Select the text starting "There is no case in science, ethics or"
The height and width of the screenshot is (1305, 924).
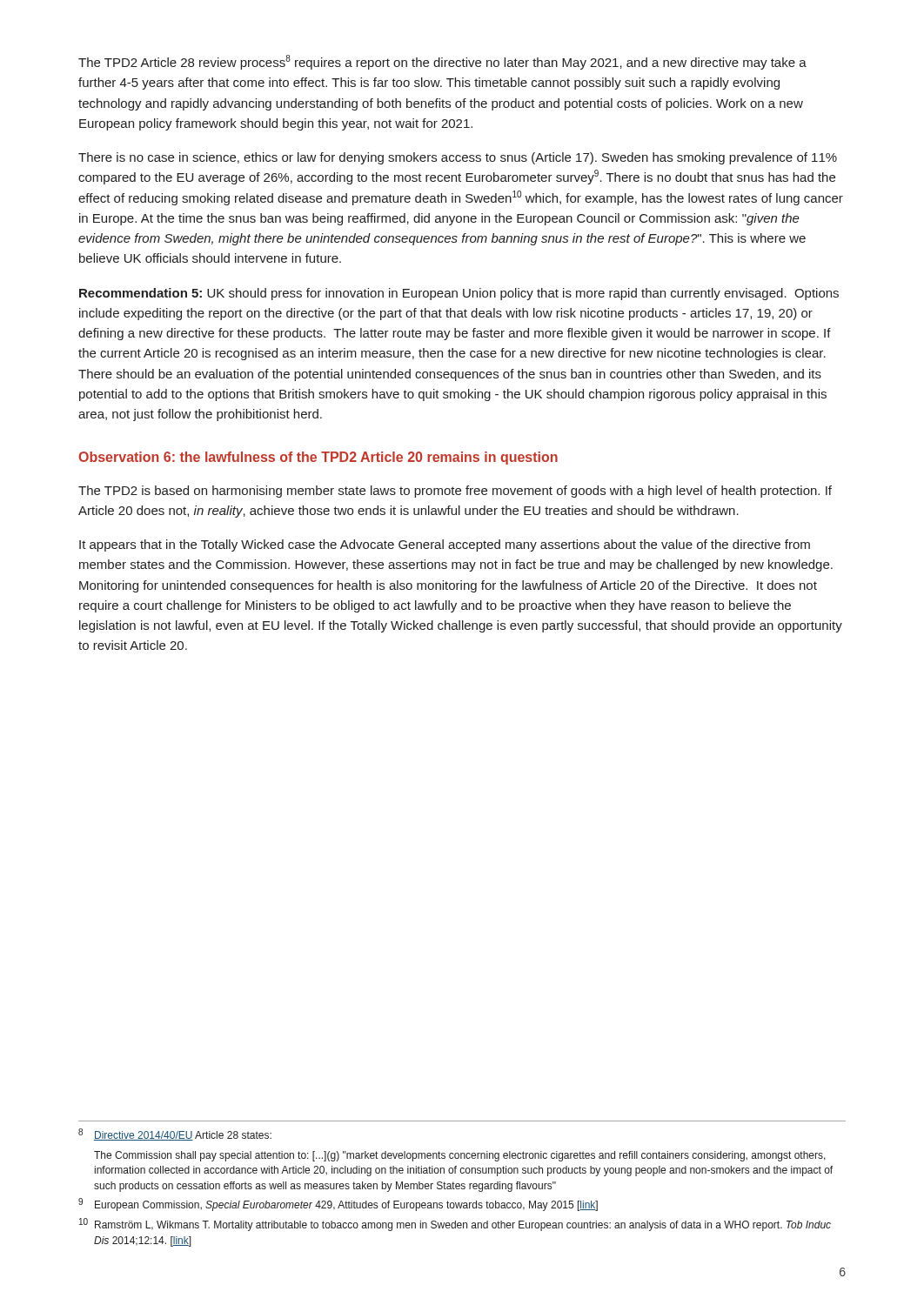(462, 208)
